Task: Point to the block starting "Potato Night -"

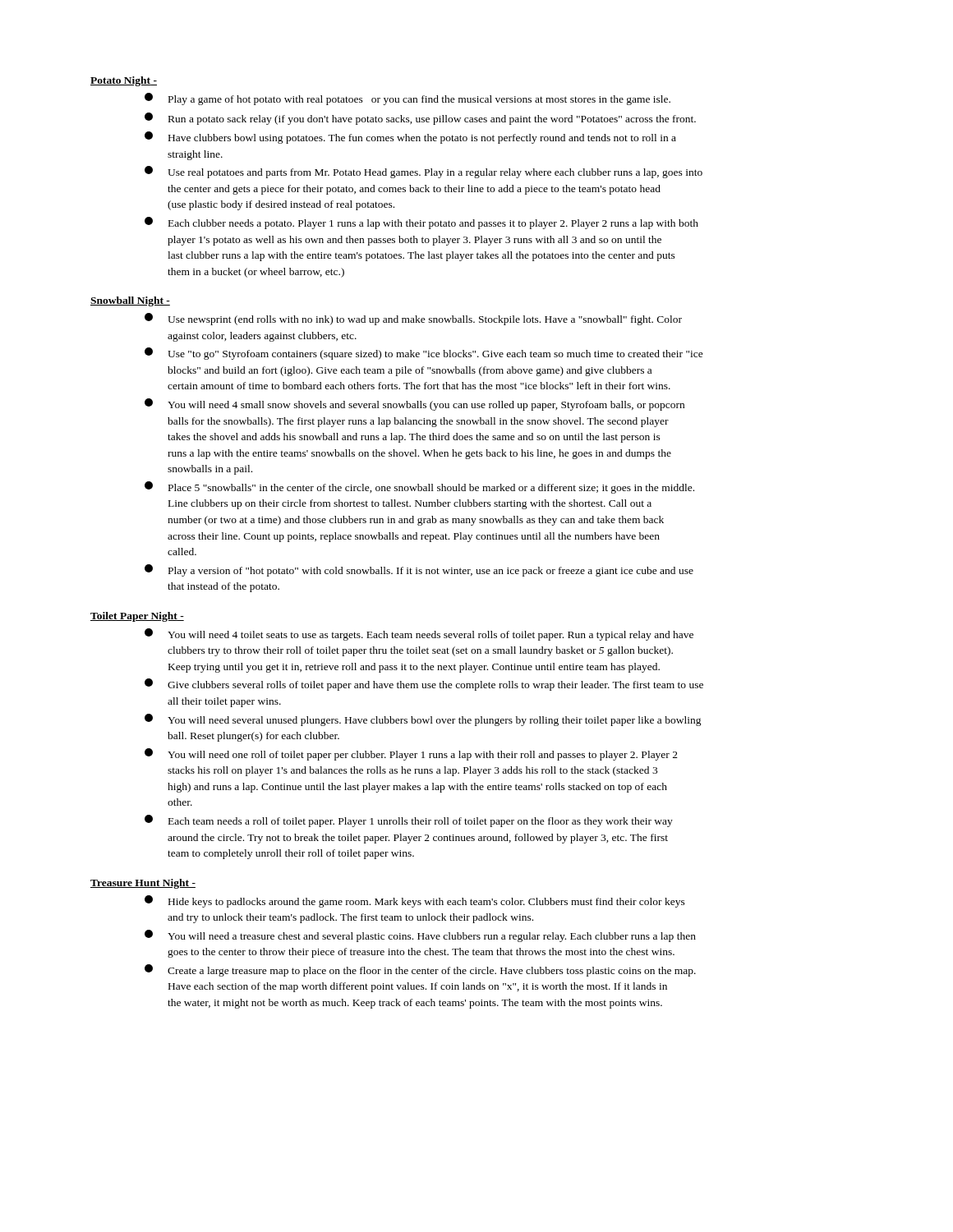Action: 124,80
